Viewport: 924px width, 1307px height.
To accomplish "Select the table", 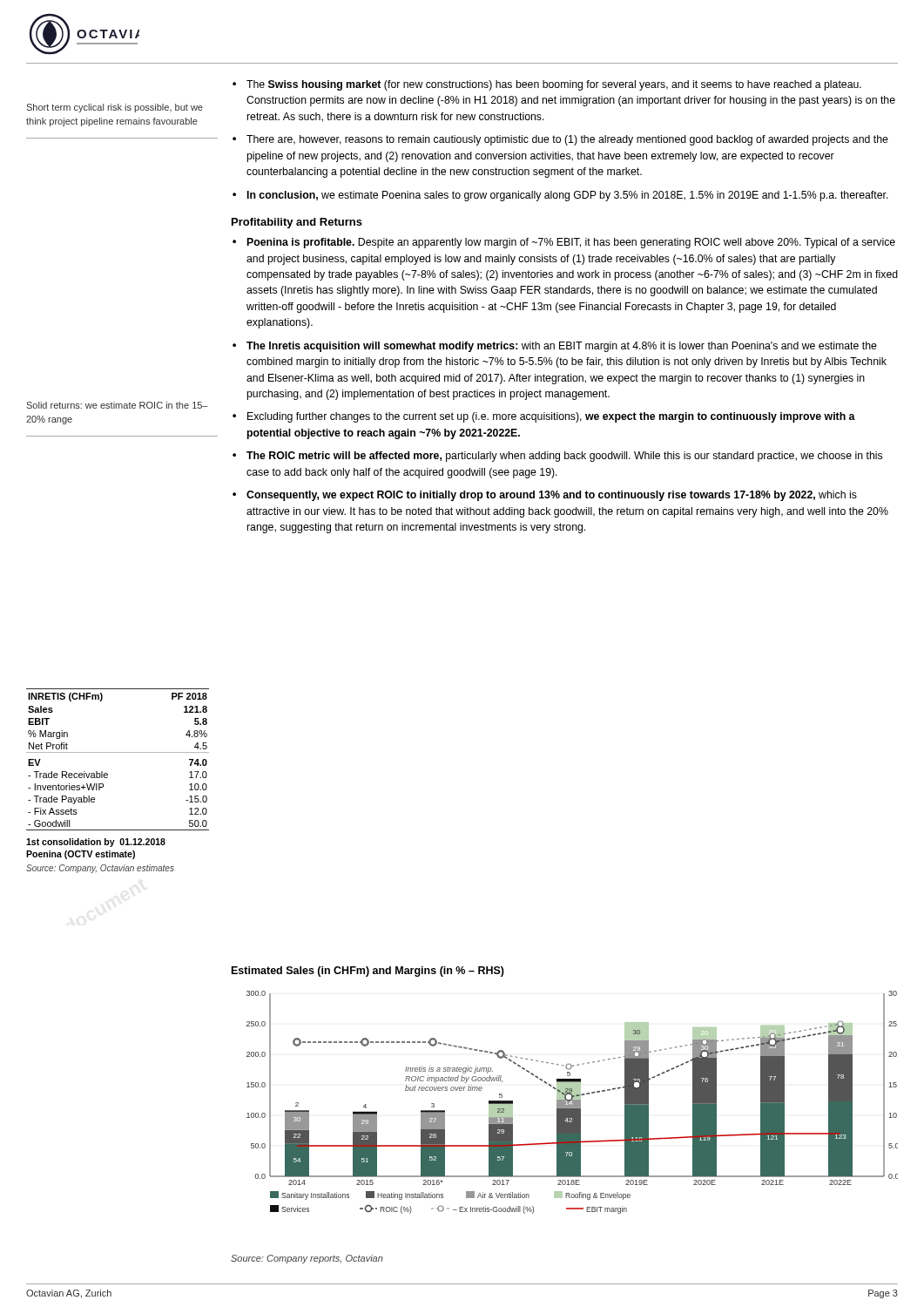I will point(122,759).
